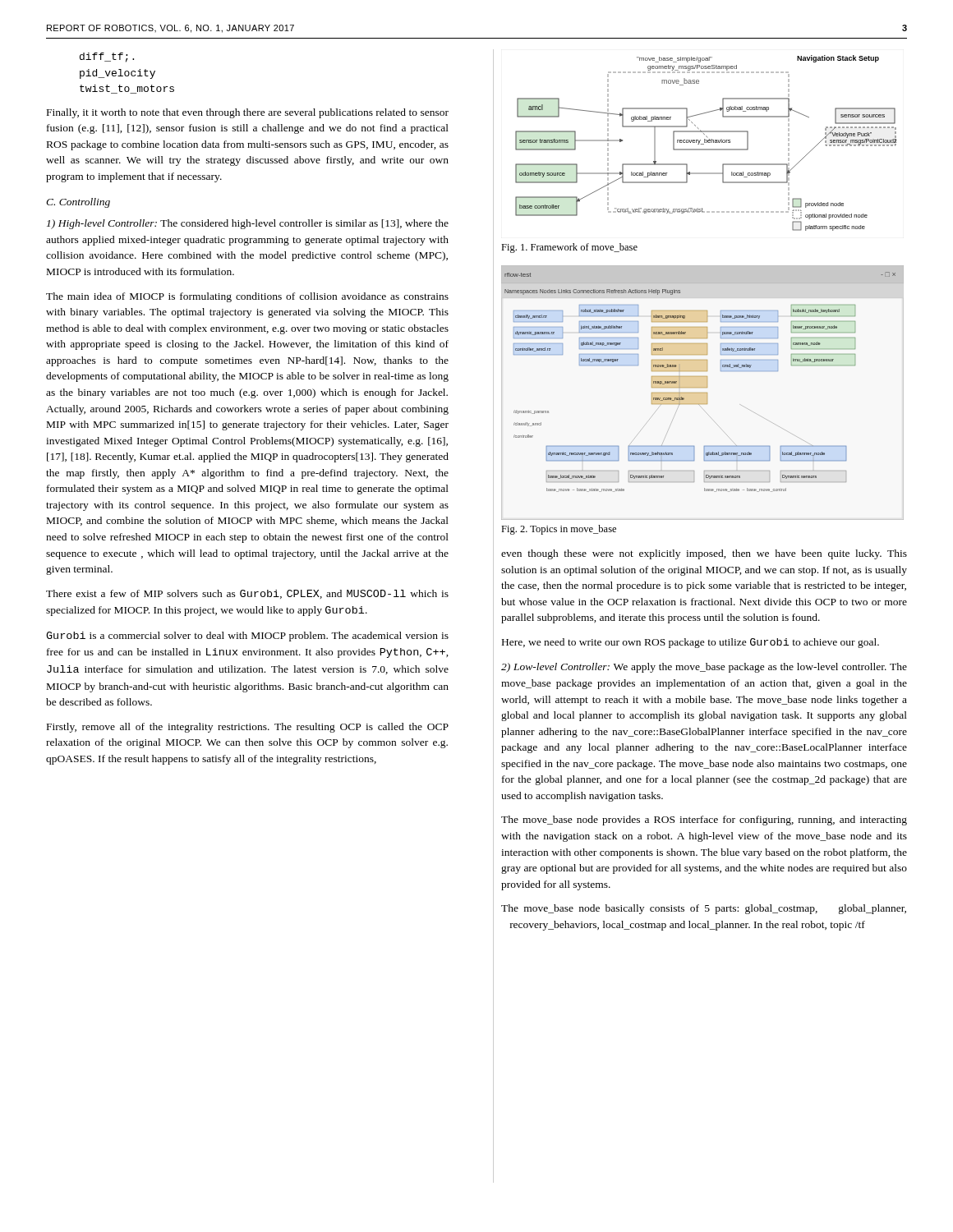This screenshot has width=953, height=1232.
Task: Click on the passage starting "Firstly, remove all of"
Action: (x=247, y=742)
